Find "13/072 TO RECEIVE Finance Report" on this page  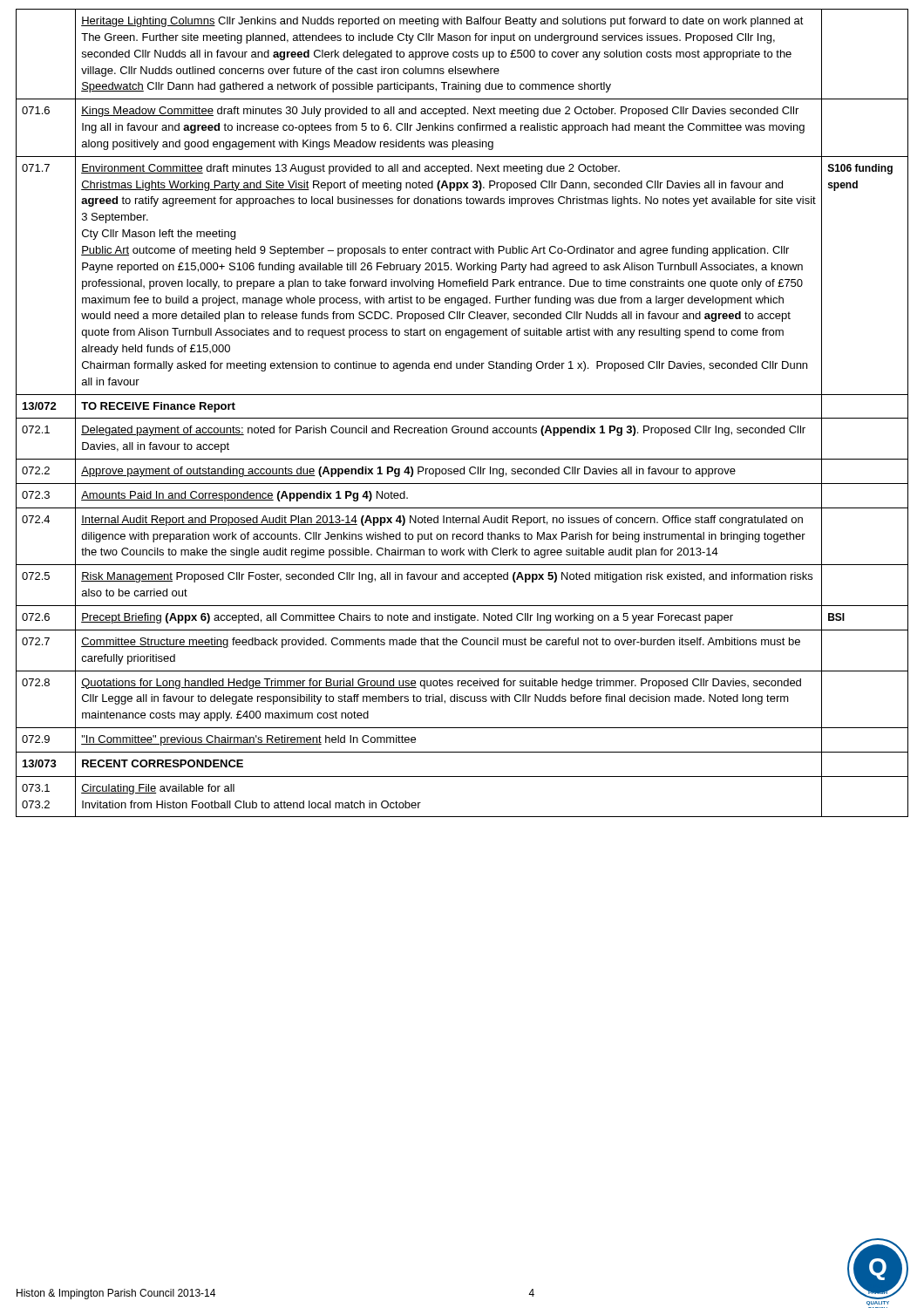point(462,406)
